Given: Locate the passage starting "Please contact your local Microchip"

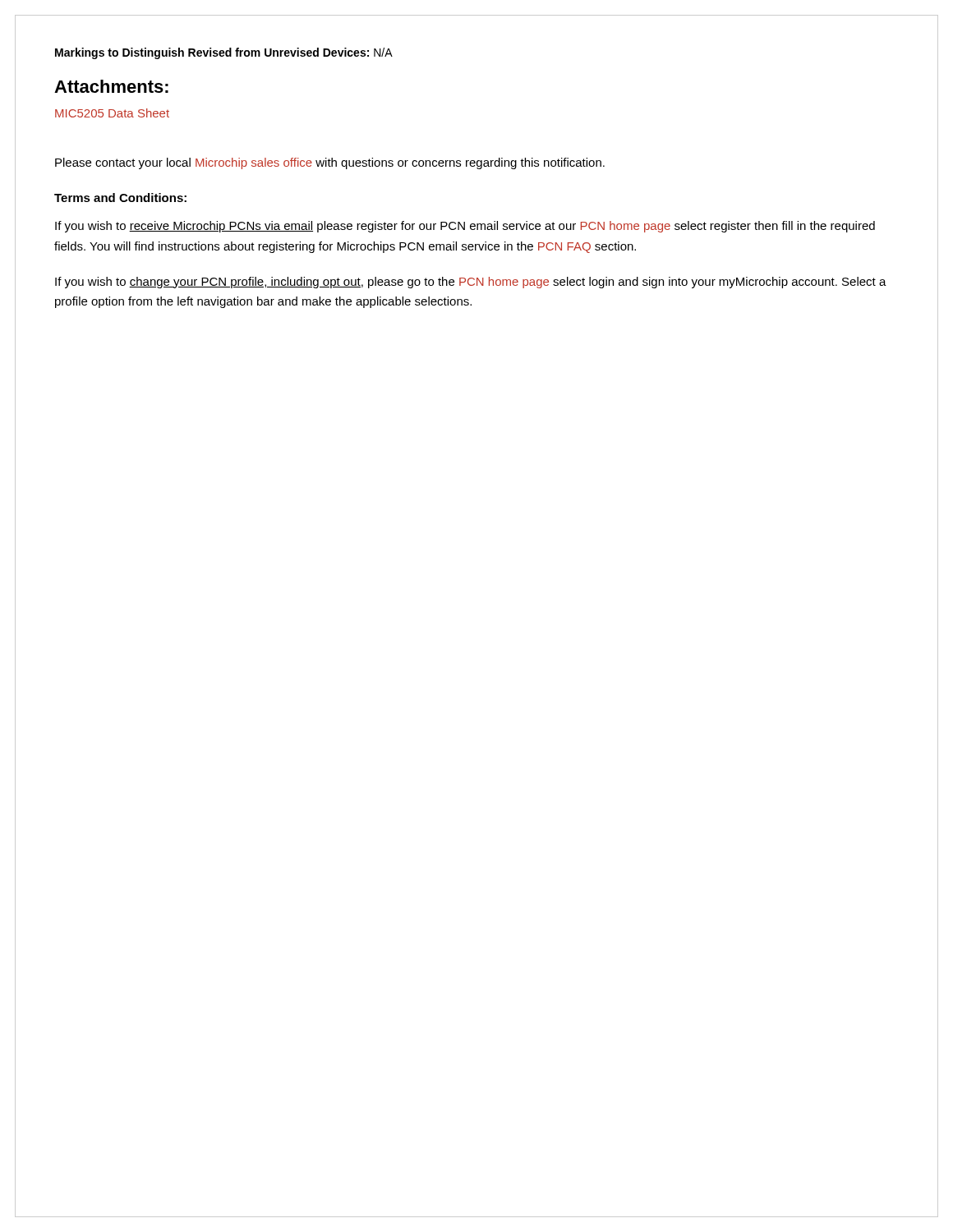Looking at the screenshot, I should 330,162.
